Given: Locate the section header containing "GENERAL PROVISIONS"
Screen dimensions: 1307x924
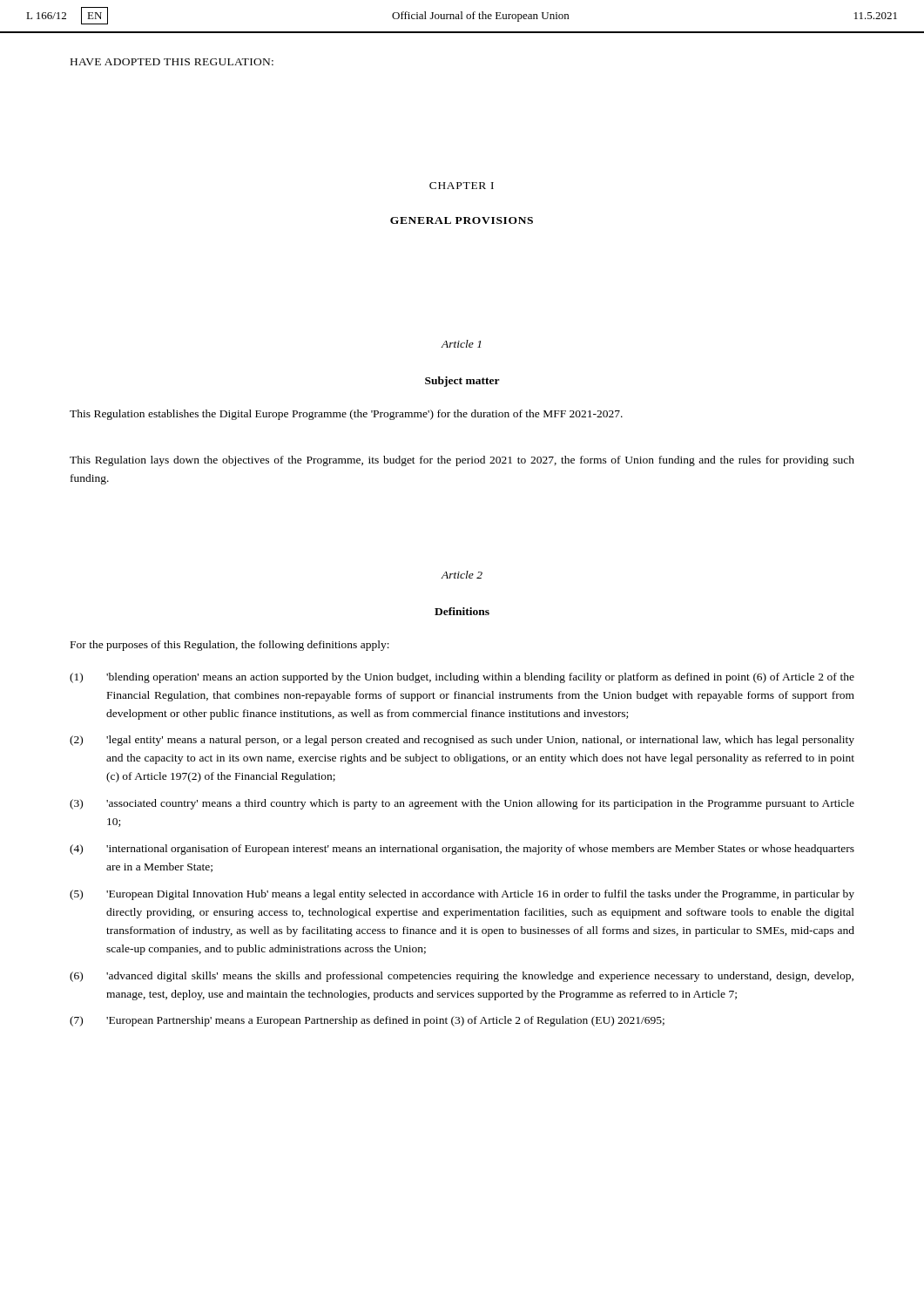Looking at the screenshot, I should pyautogui.click(x=462, y=220).
